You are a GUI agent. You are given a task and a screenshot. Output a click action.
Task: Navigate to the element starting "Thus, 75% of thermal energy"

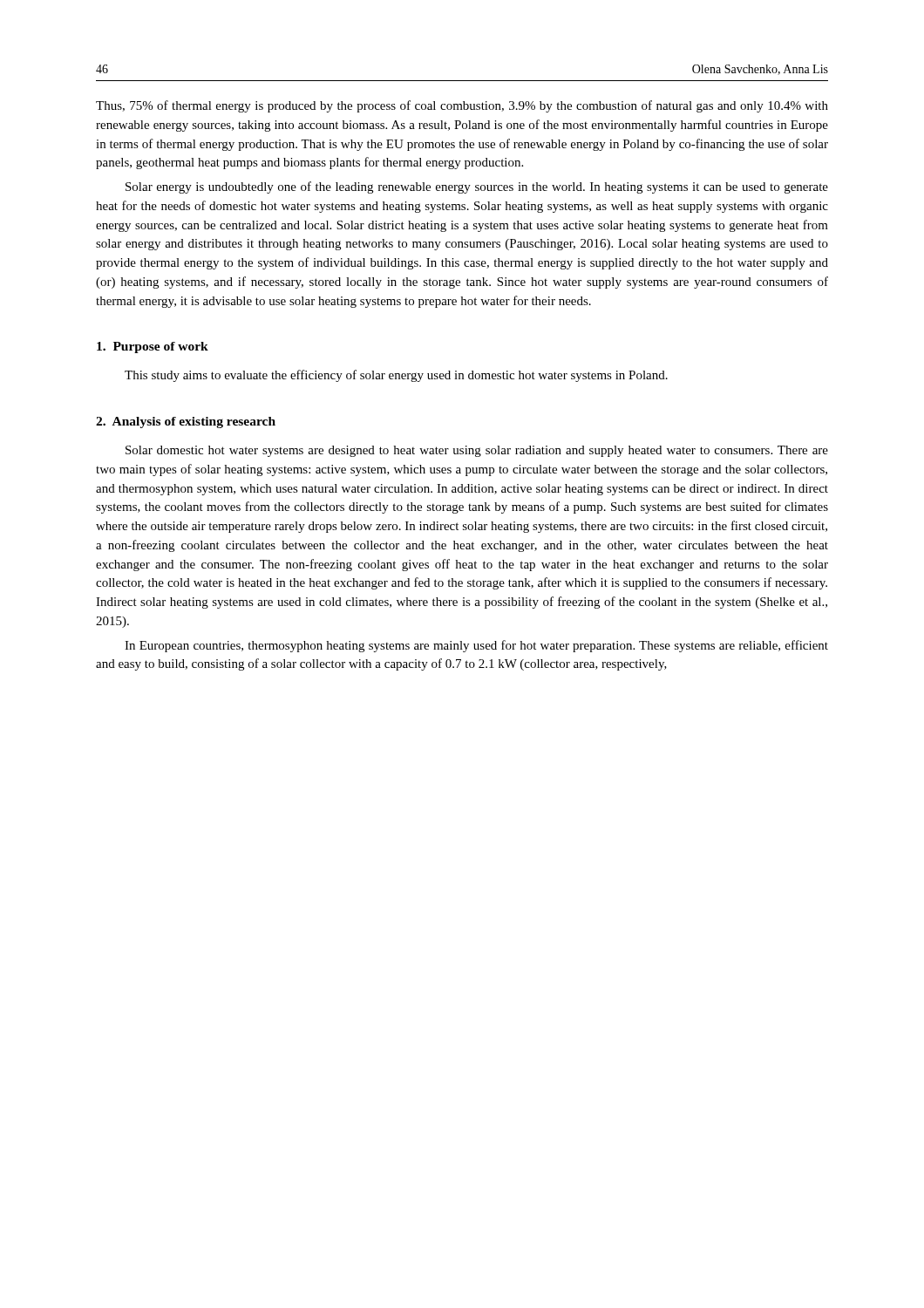coord(462,135)
